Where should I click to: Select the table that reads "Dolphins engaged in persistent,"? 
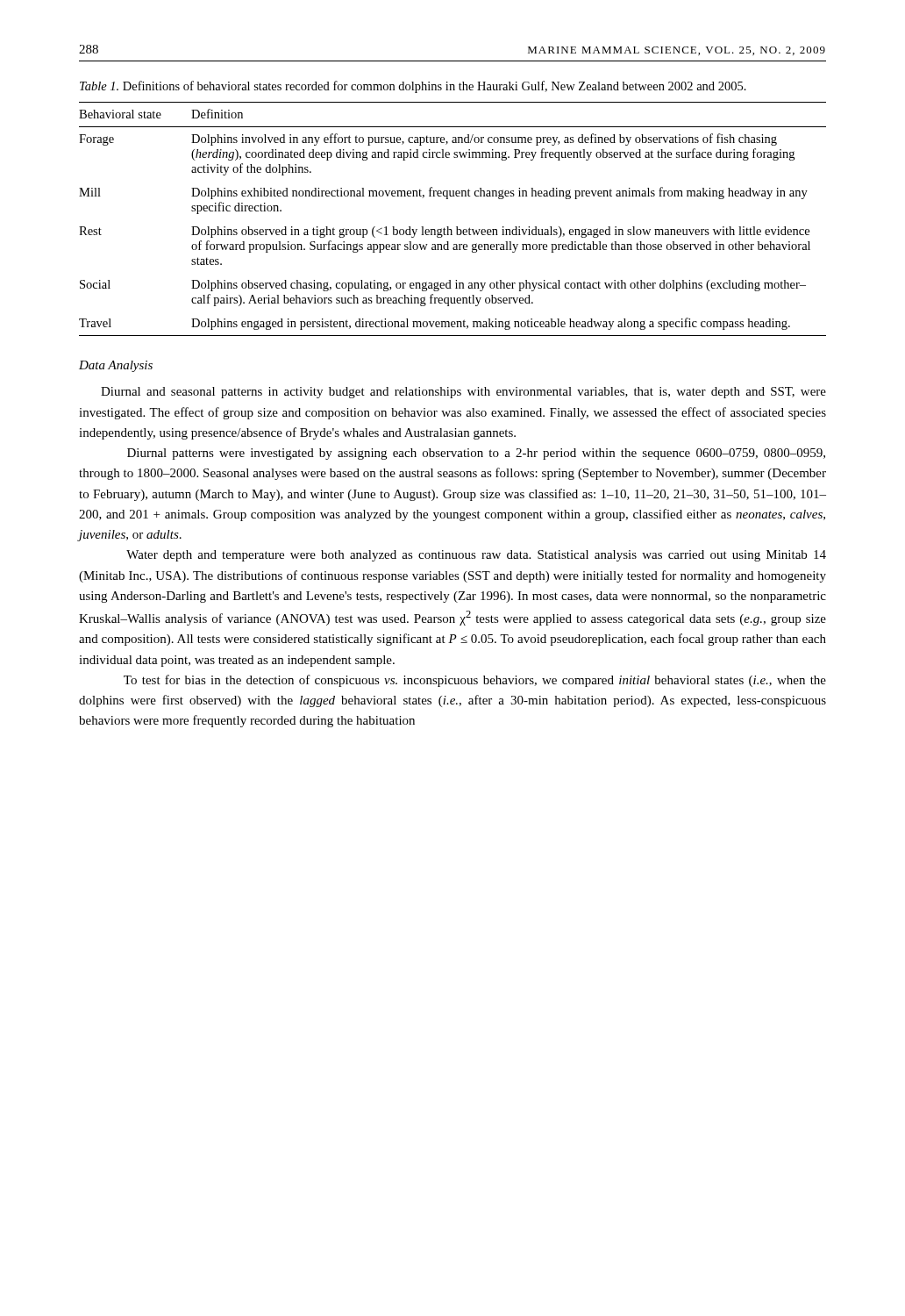click(x=452, y=220)
